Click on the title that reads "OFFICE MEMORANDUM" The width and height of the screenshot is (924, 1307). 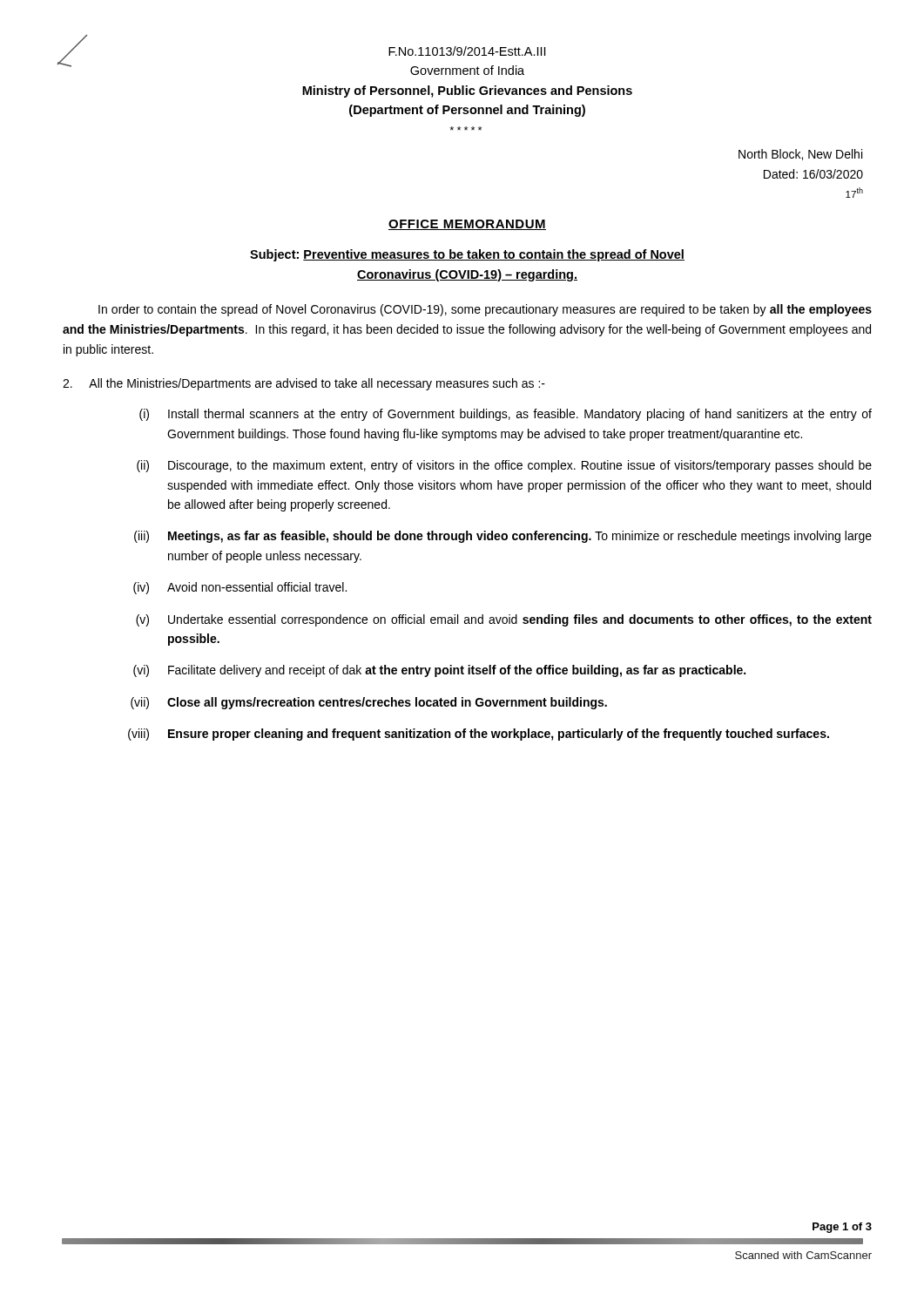point(467,224)
